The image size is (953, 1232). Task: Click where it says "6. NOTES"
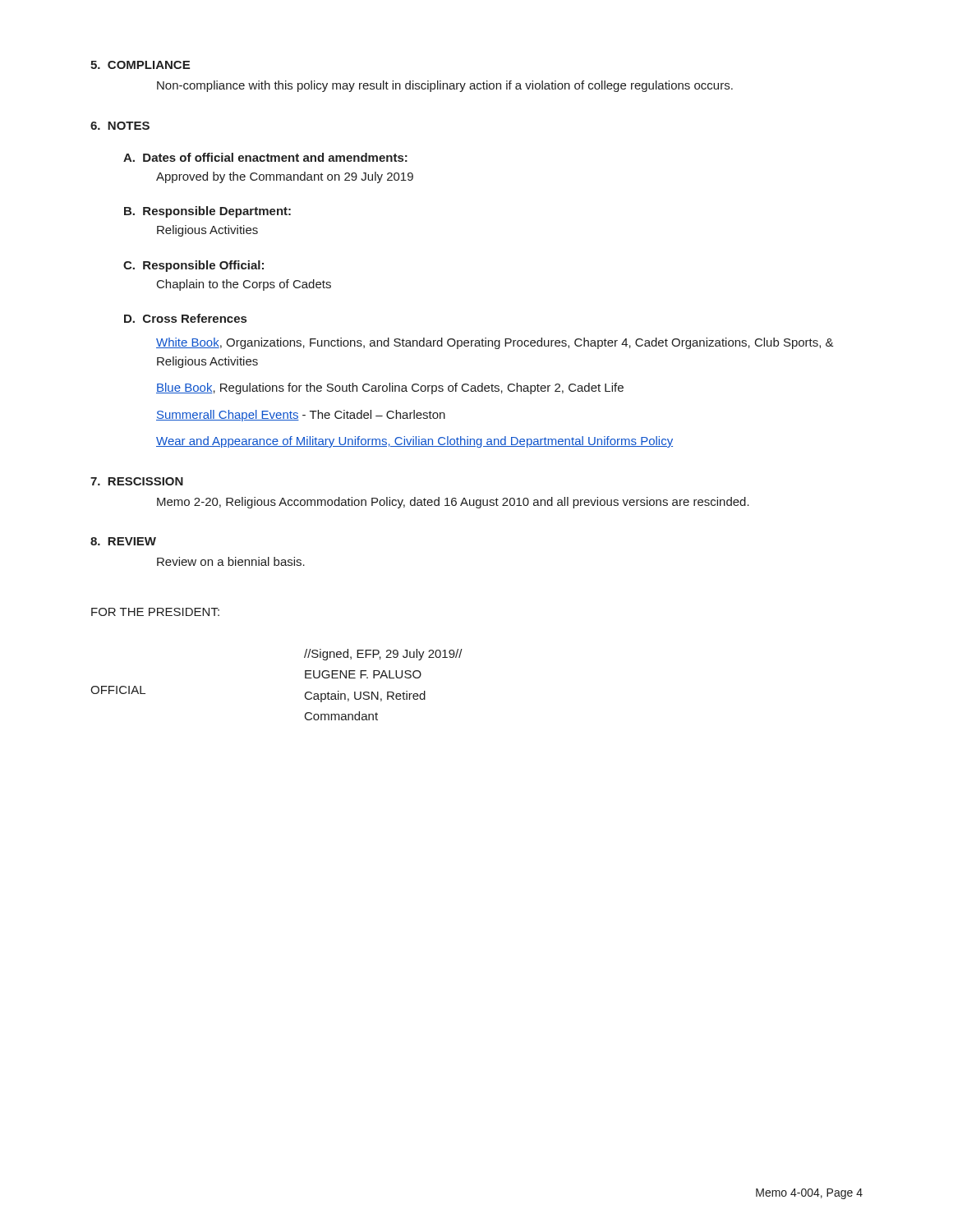tap(120, 125)
